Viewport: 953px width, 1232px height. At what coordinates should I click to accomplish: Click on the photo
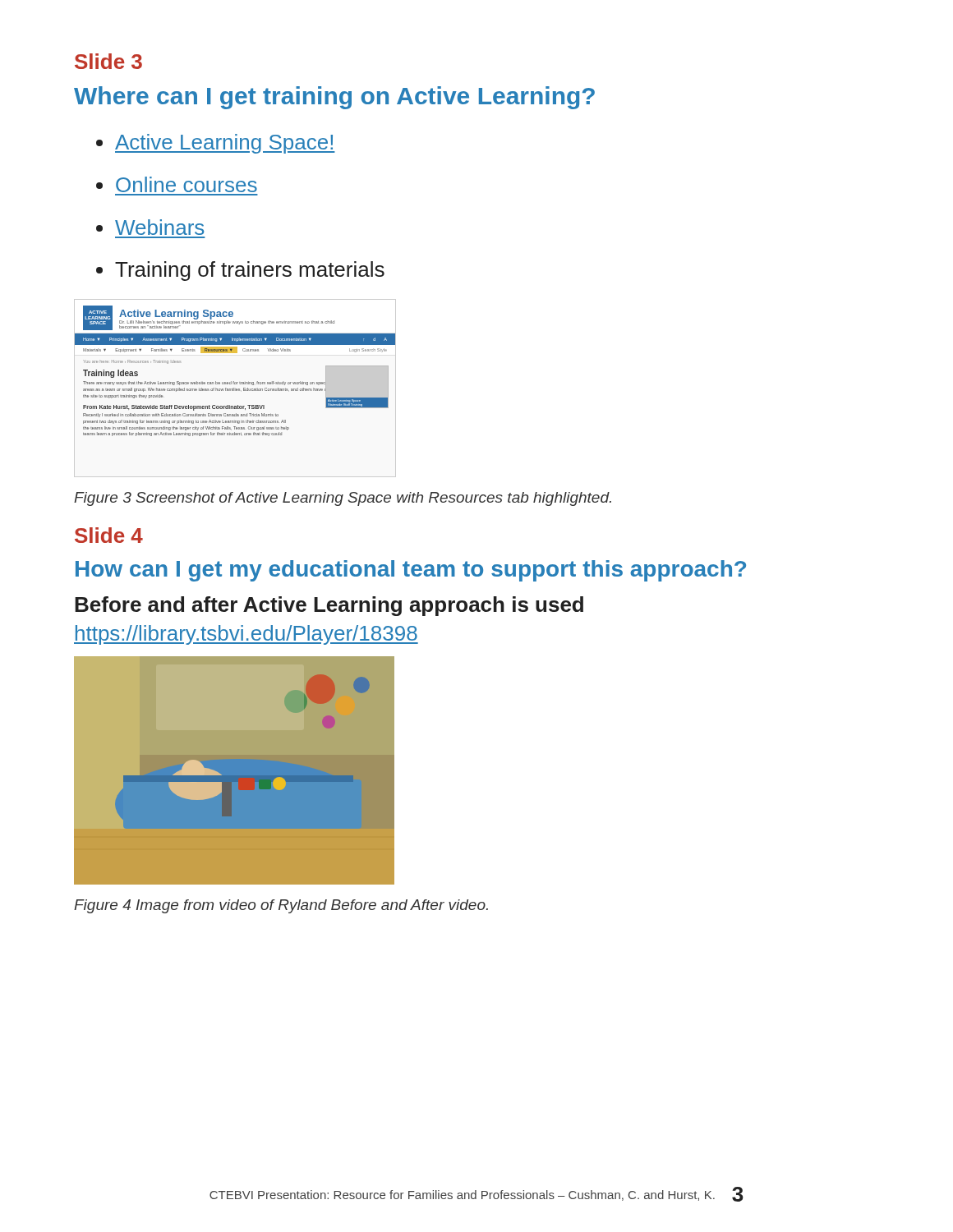point(234,770)
